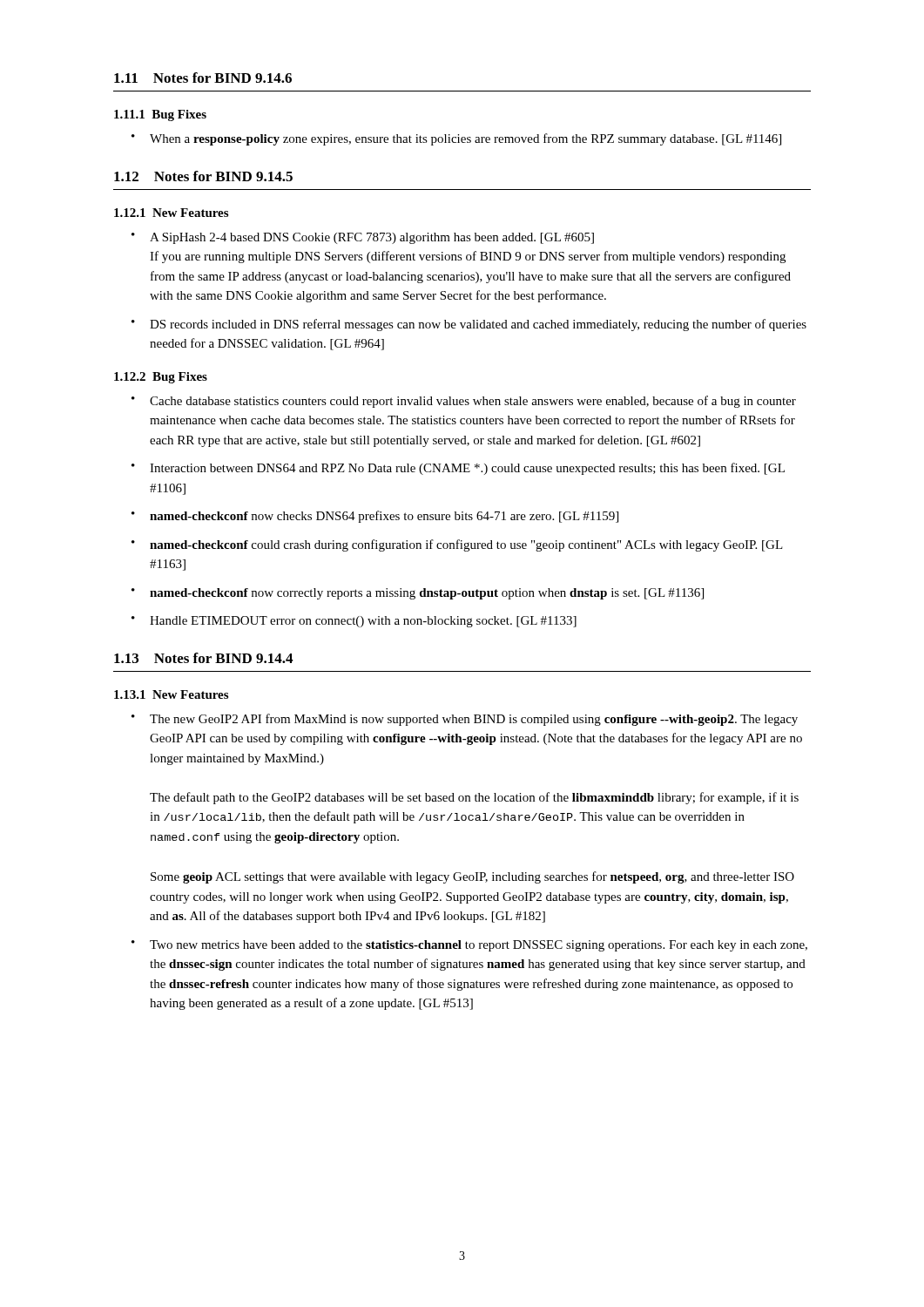Navigate to the block starting "1.12.2 Bug Fixes"
924x1307 pixels.
point(160,376)
